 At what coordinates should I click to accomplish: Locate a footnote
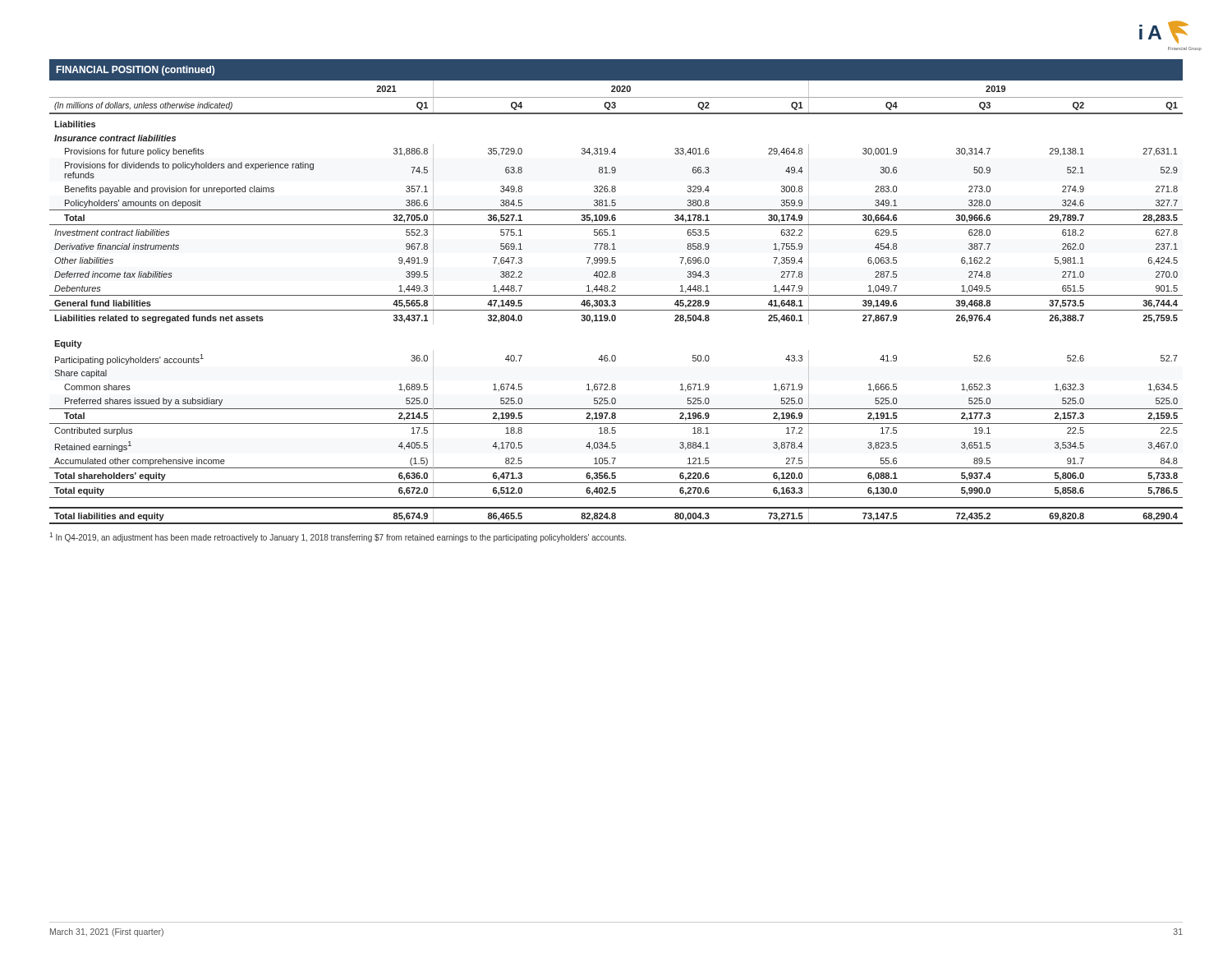[338, 537]
